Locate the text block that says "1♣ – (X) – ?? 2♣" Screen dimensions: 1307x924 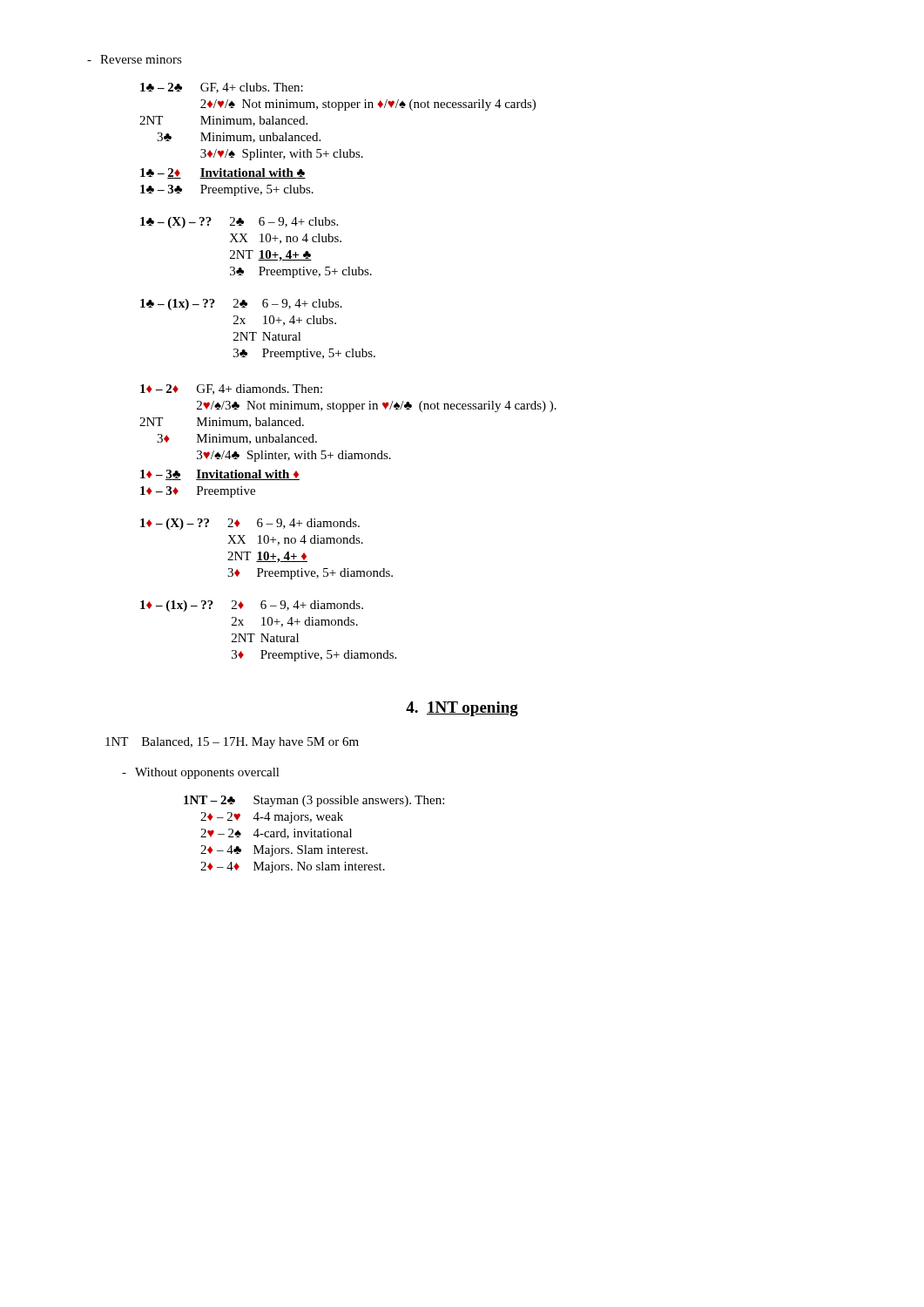pos(258,247)
